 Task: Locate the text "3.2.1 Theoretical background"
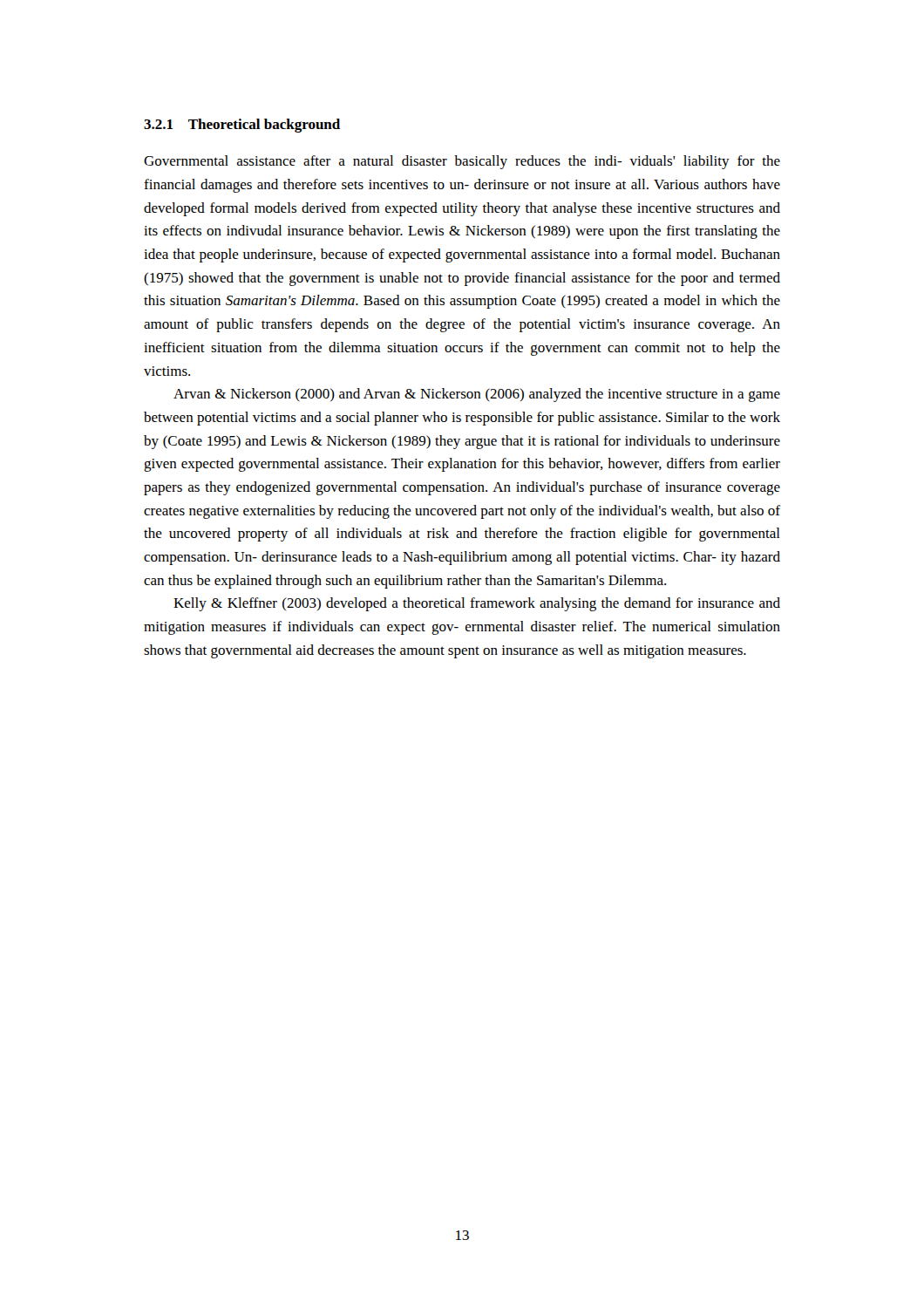(242, 124)
